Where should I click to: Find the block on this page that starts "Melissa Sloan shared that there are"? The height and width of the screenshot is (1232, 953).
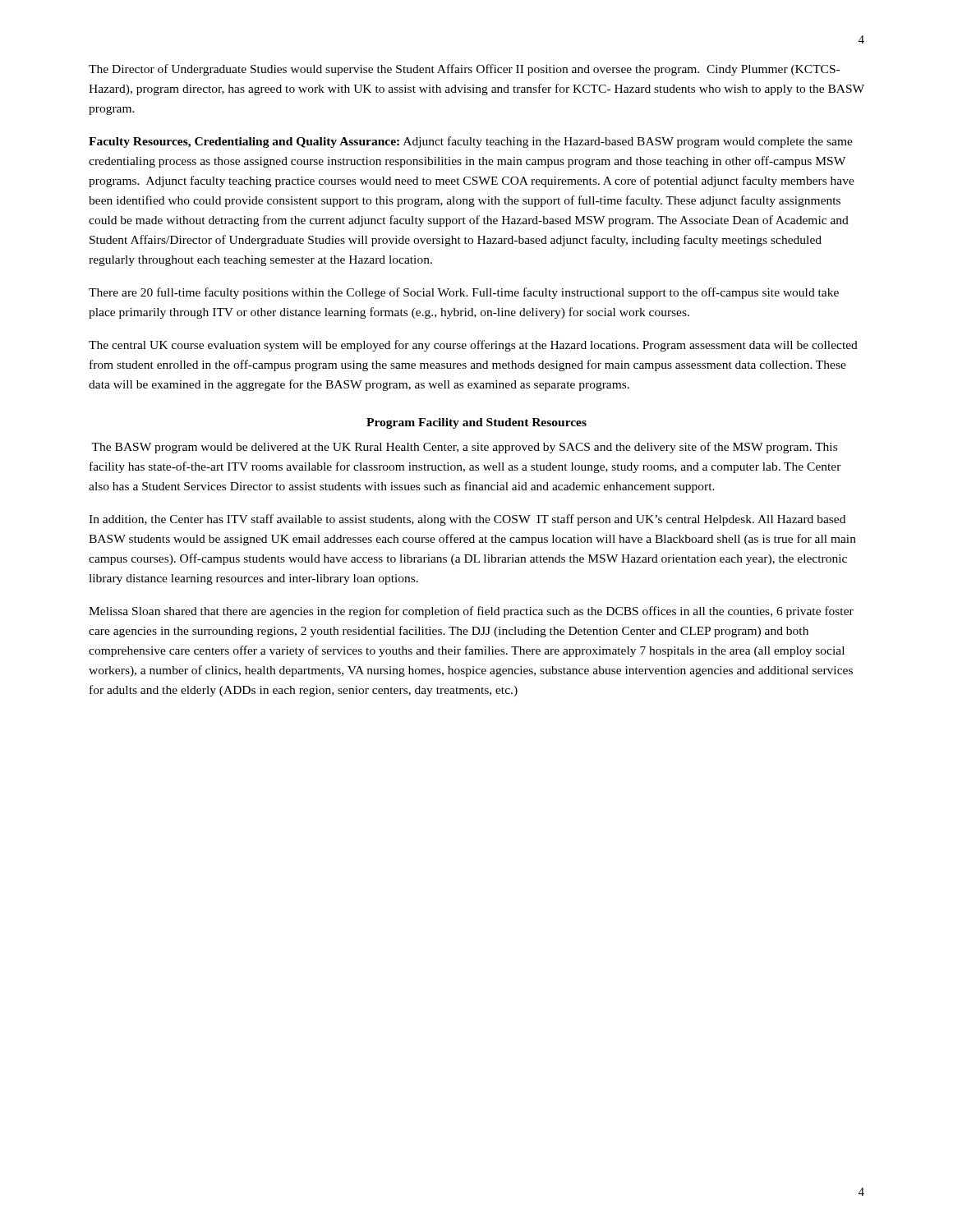pyautogui.click(x=476, y=651)
